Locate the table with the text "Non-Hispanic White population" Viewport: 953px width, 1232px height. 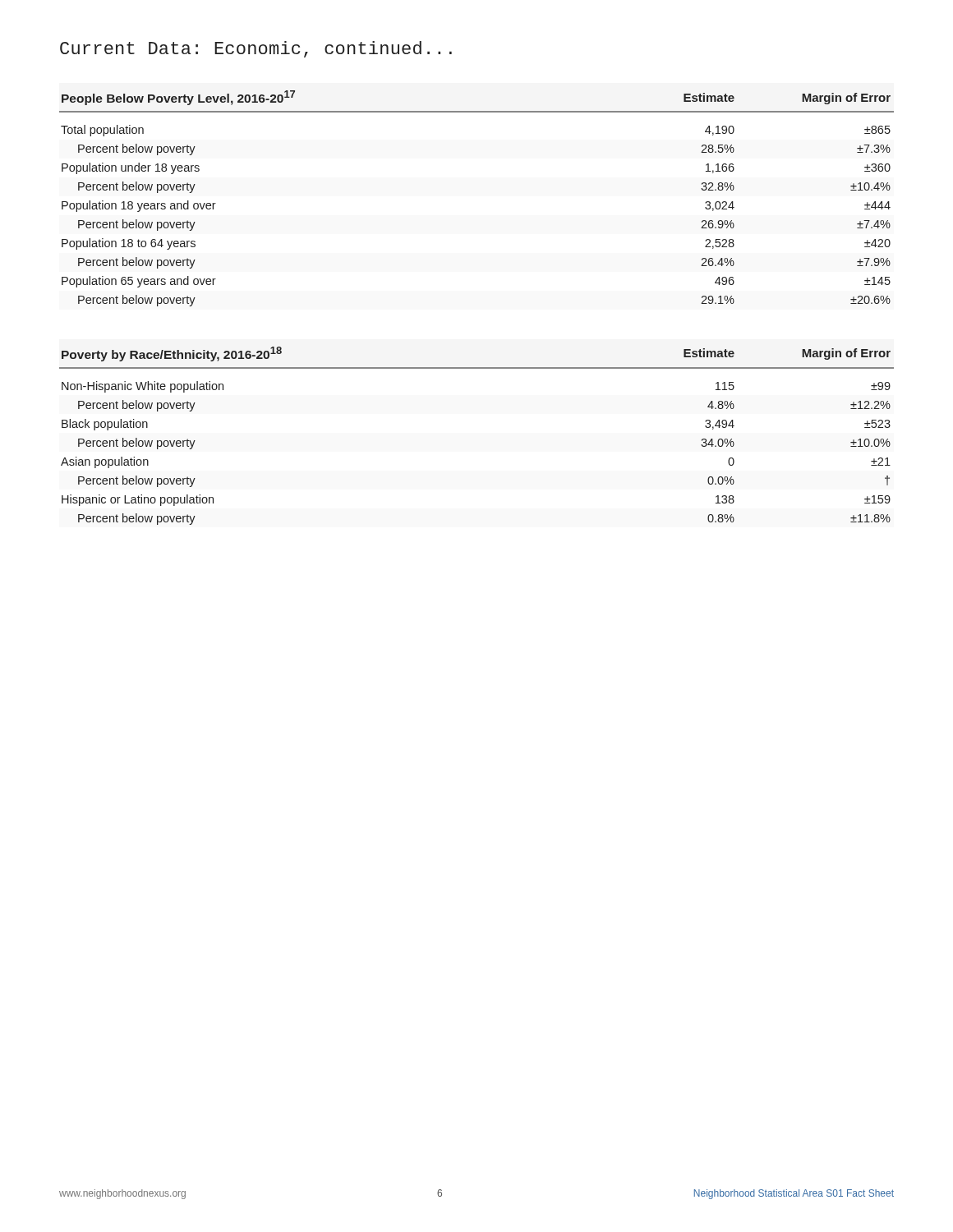pos(476,433)
